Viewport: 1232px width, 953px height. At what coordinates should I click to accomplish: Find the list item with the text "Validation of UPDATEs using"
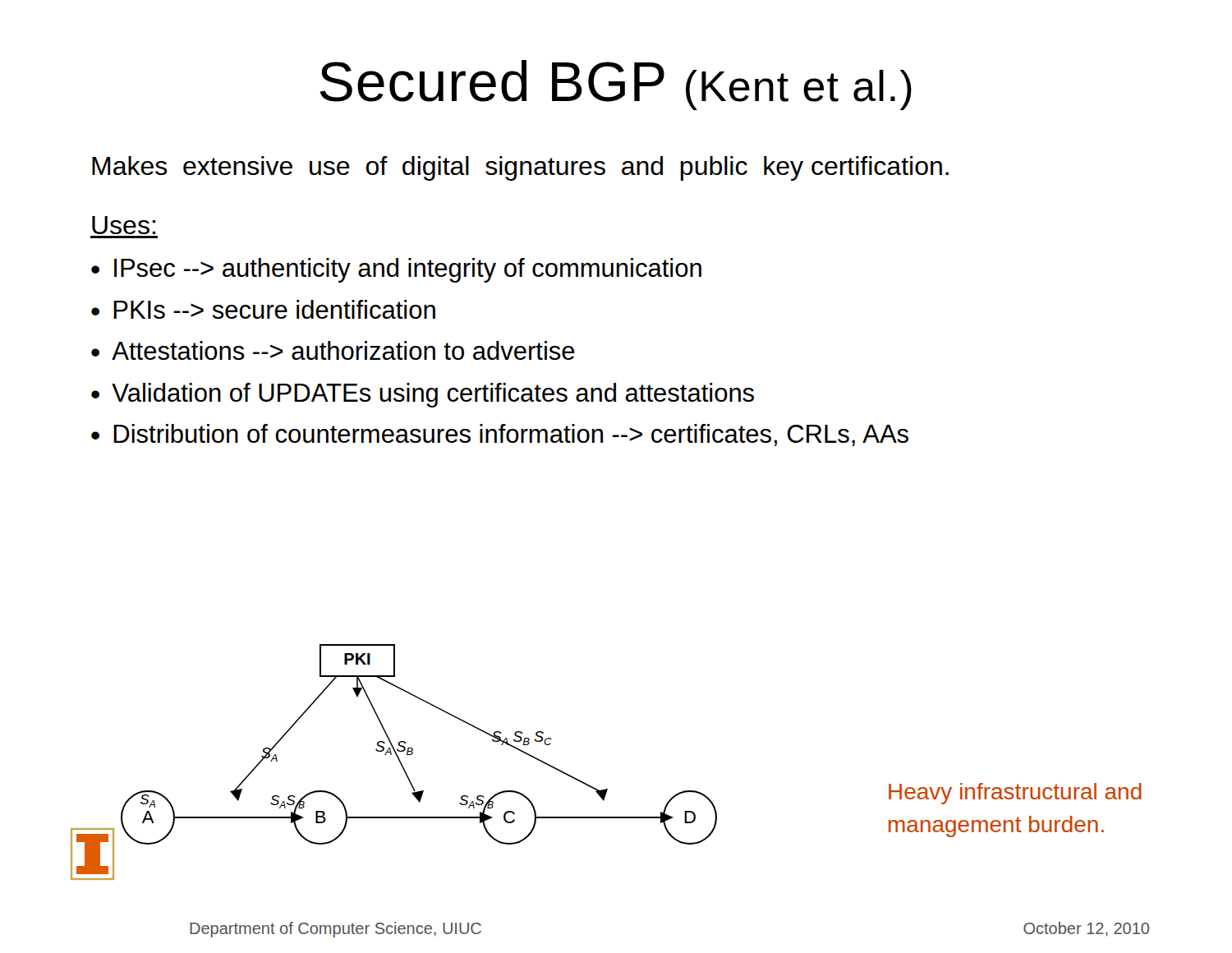coord(433,393)
